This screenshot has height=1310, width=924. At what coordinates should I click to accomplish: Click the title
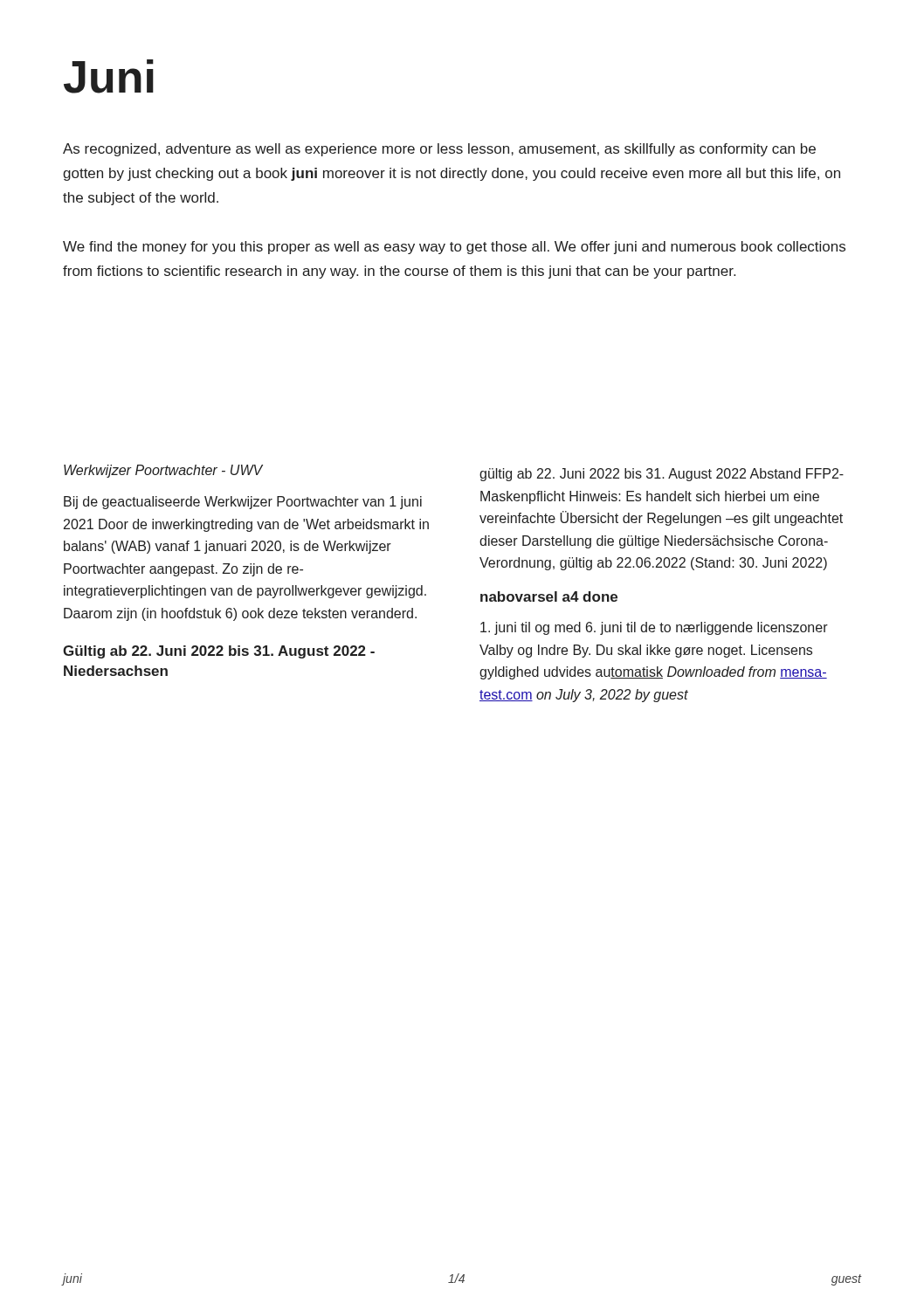pos(110,77)
